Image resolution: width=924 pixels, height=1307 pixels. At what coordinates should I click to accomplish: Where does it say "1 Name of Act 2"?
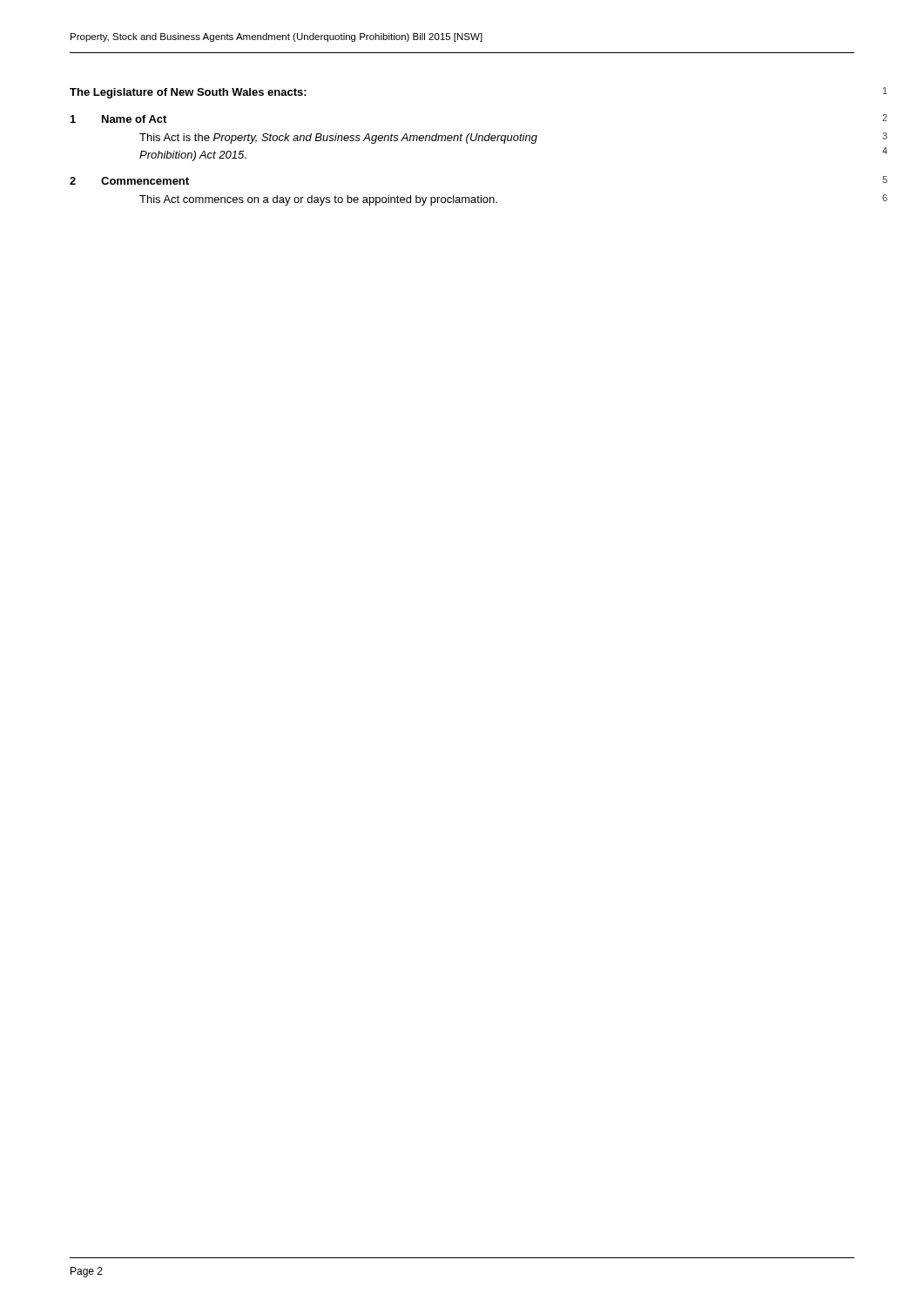pyautogui.click(x=118, y=119)
